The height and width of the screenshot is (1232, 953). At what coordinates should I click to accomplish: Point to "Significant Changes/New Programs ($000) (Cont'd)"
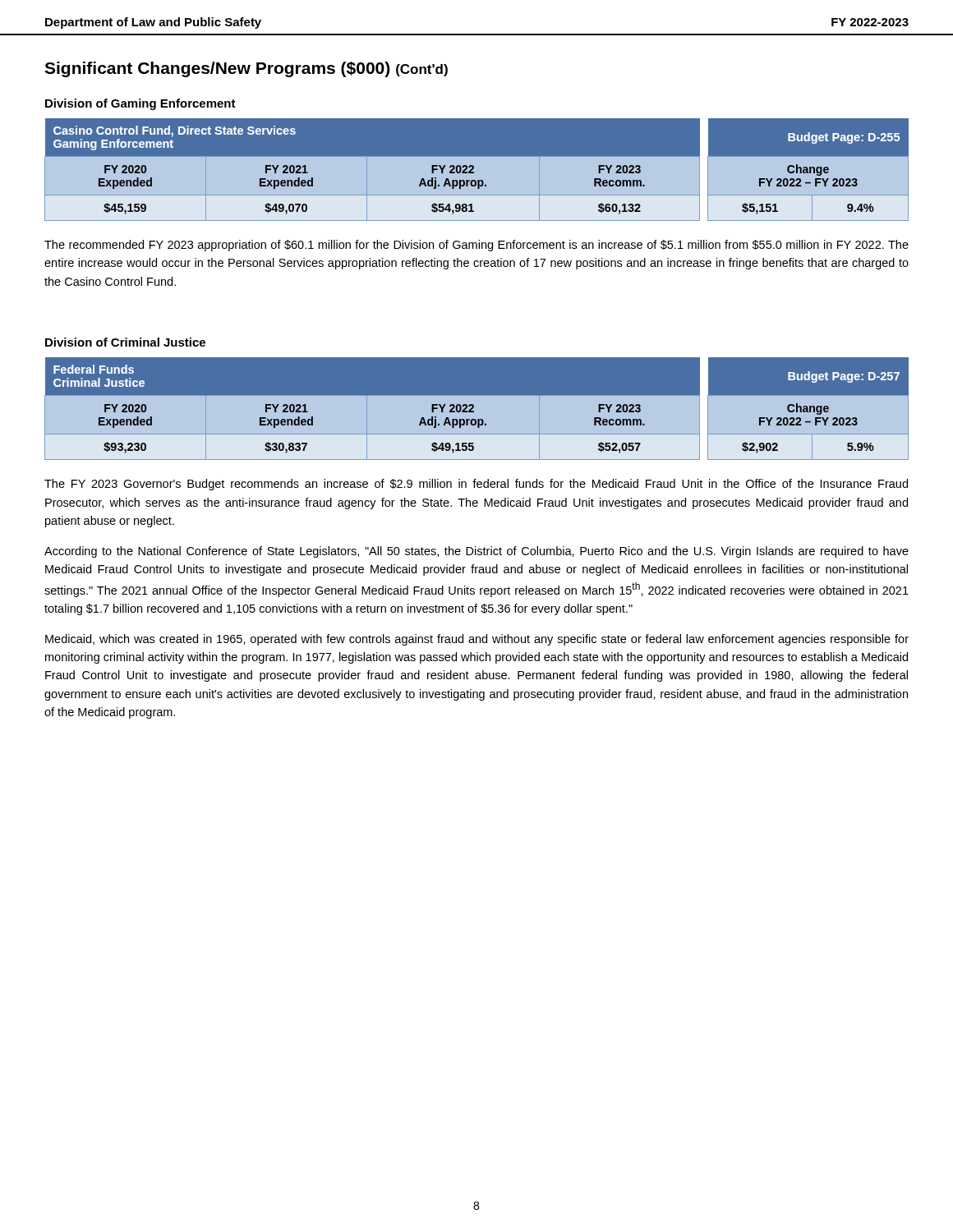[x=246, y=68]
